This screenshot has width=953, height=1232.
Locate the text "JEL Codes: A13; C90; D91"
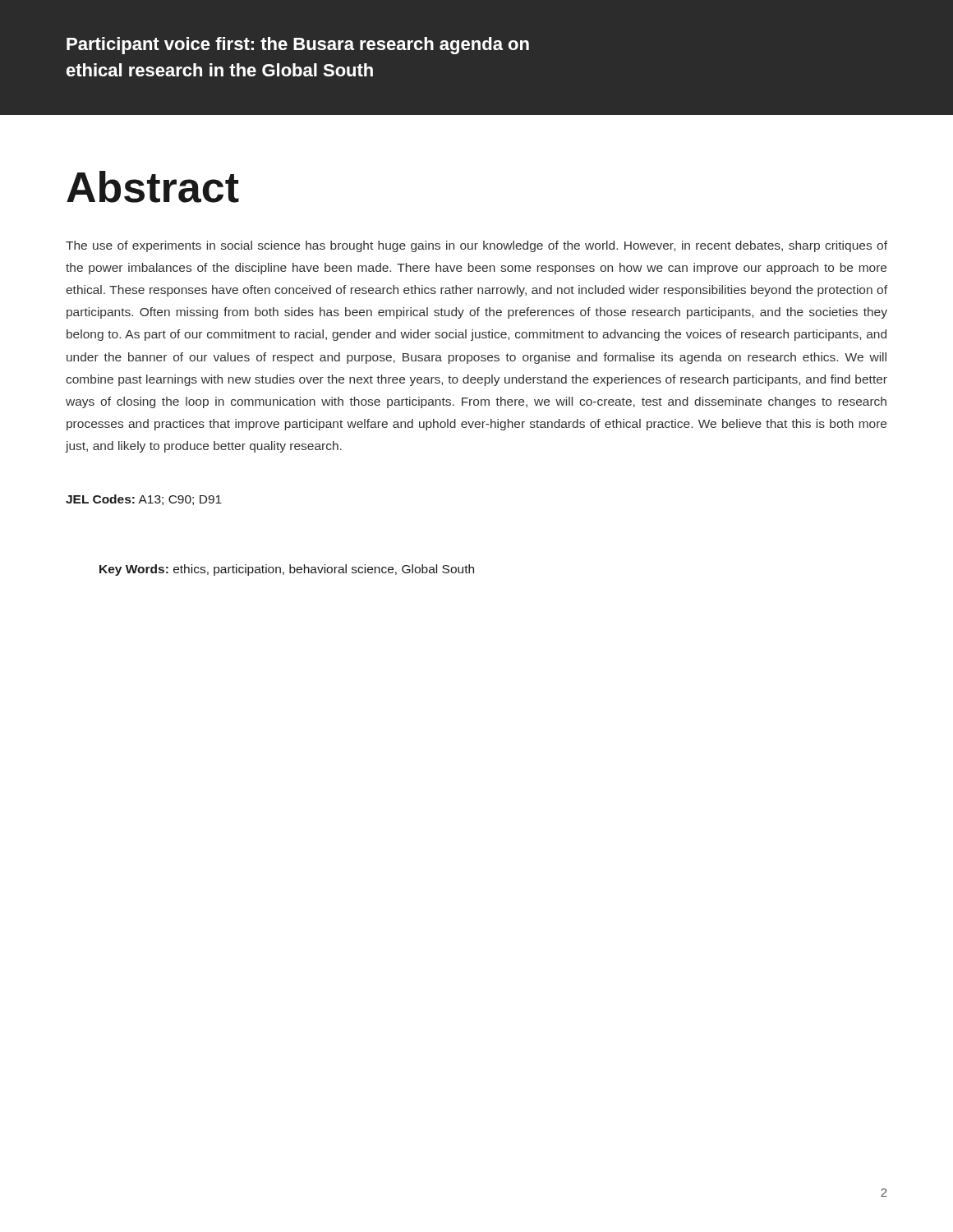pos(144,499)
